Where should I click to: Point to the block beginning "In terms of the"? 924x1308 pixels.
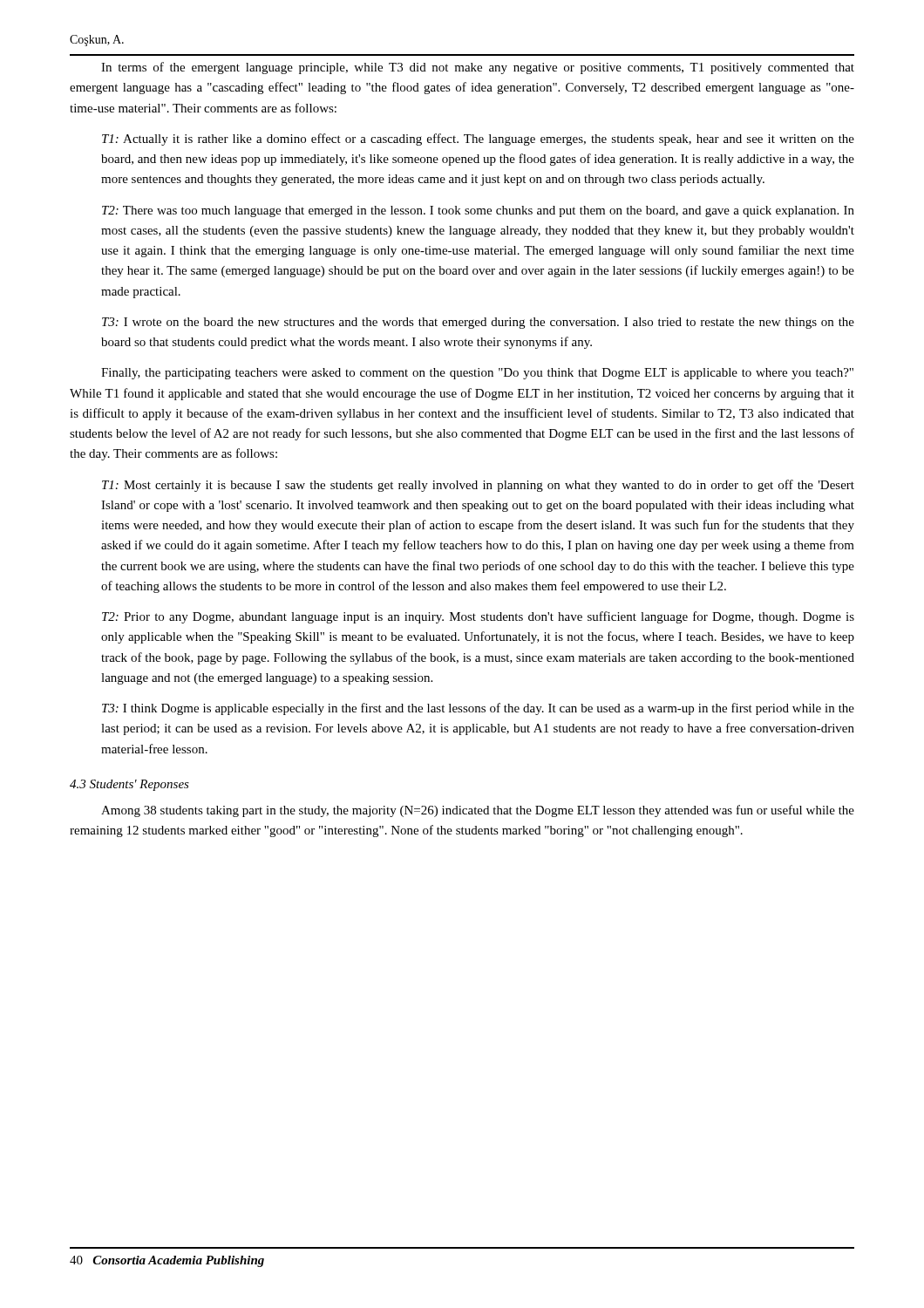coord(462,87)
